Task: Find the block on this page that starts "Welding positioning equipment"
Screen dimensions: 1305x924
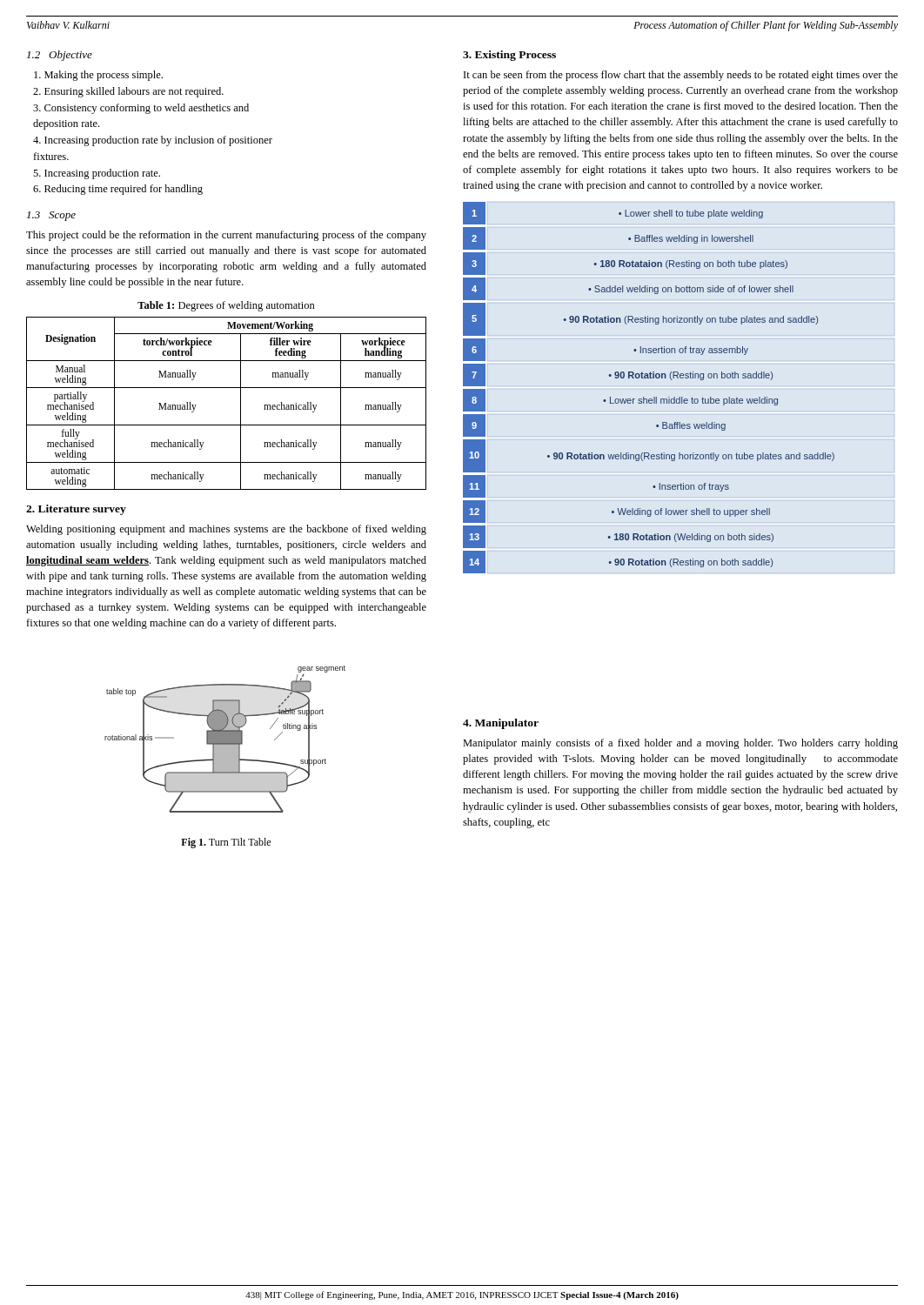Action: 226,576
